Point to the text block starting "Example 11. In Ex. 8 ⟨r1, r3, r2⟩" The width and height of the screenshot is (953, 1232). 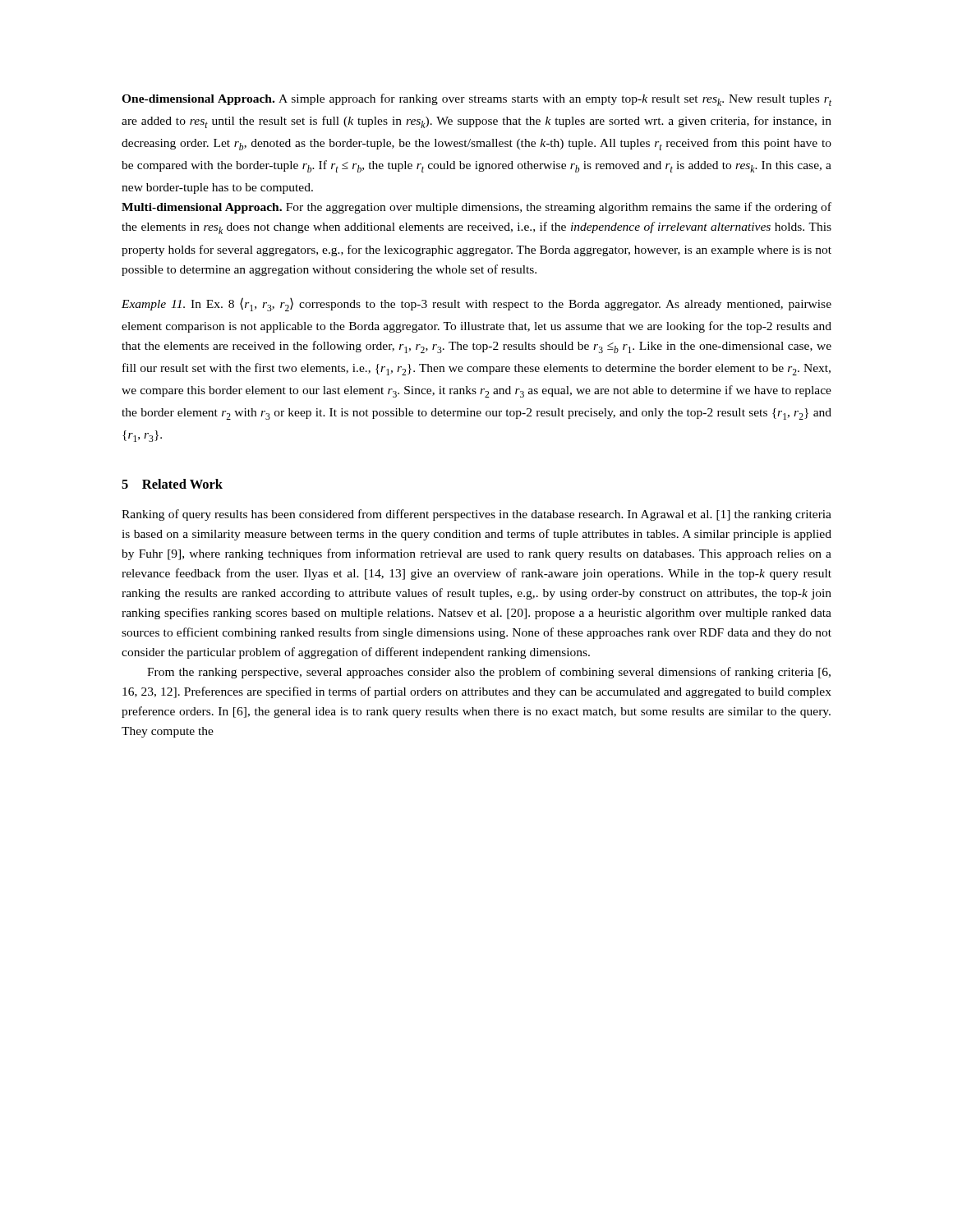[x=476, y=370]
